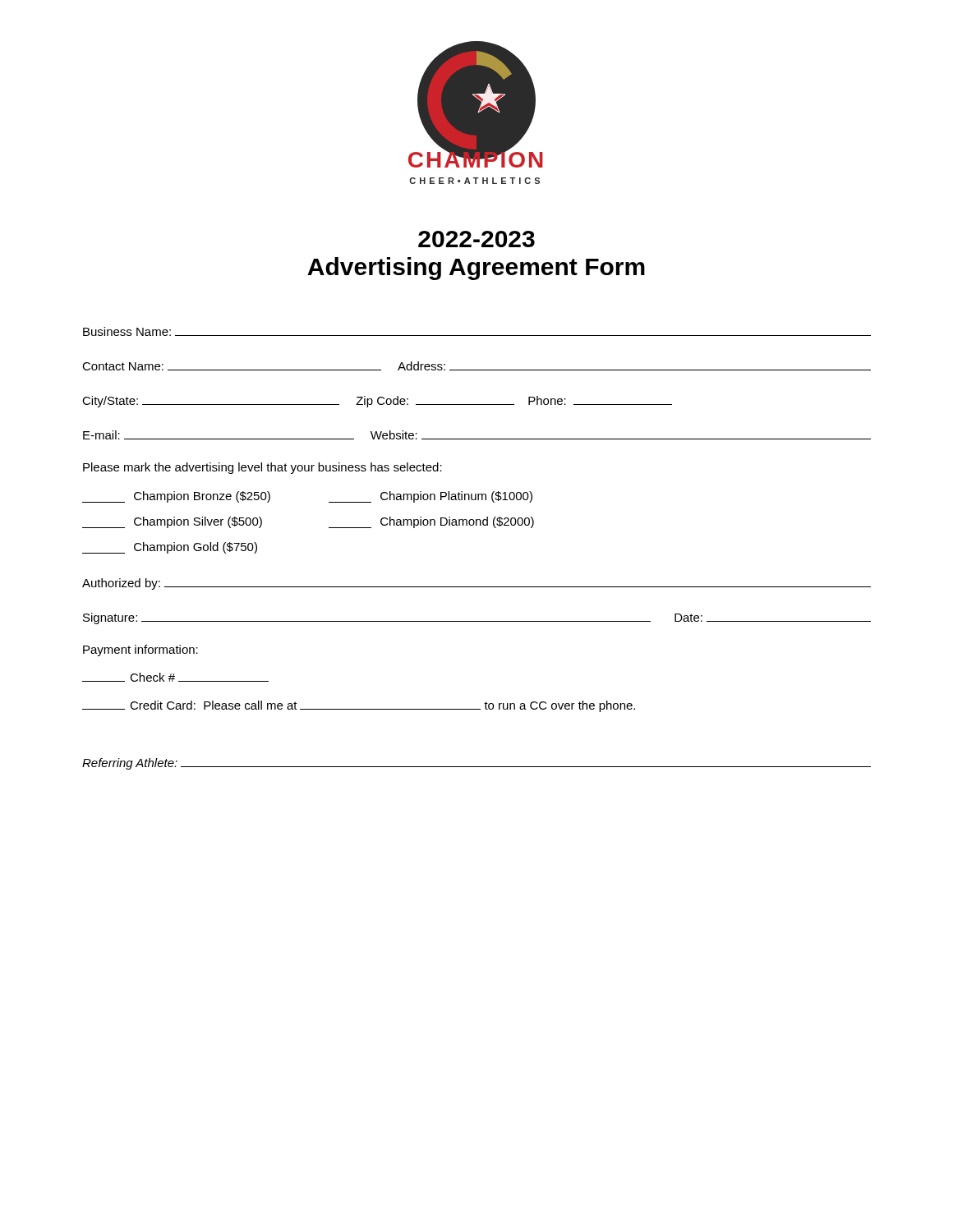The height and width of the screenshot is (1232, 953).
Task: Locate the text that reads "Signature: Date:"
Action: coord(476,616)
